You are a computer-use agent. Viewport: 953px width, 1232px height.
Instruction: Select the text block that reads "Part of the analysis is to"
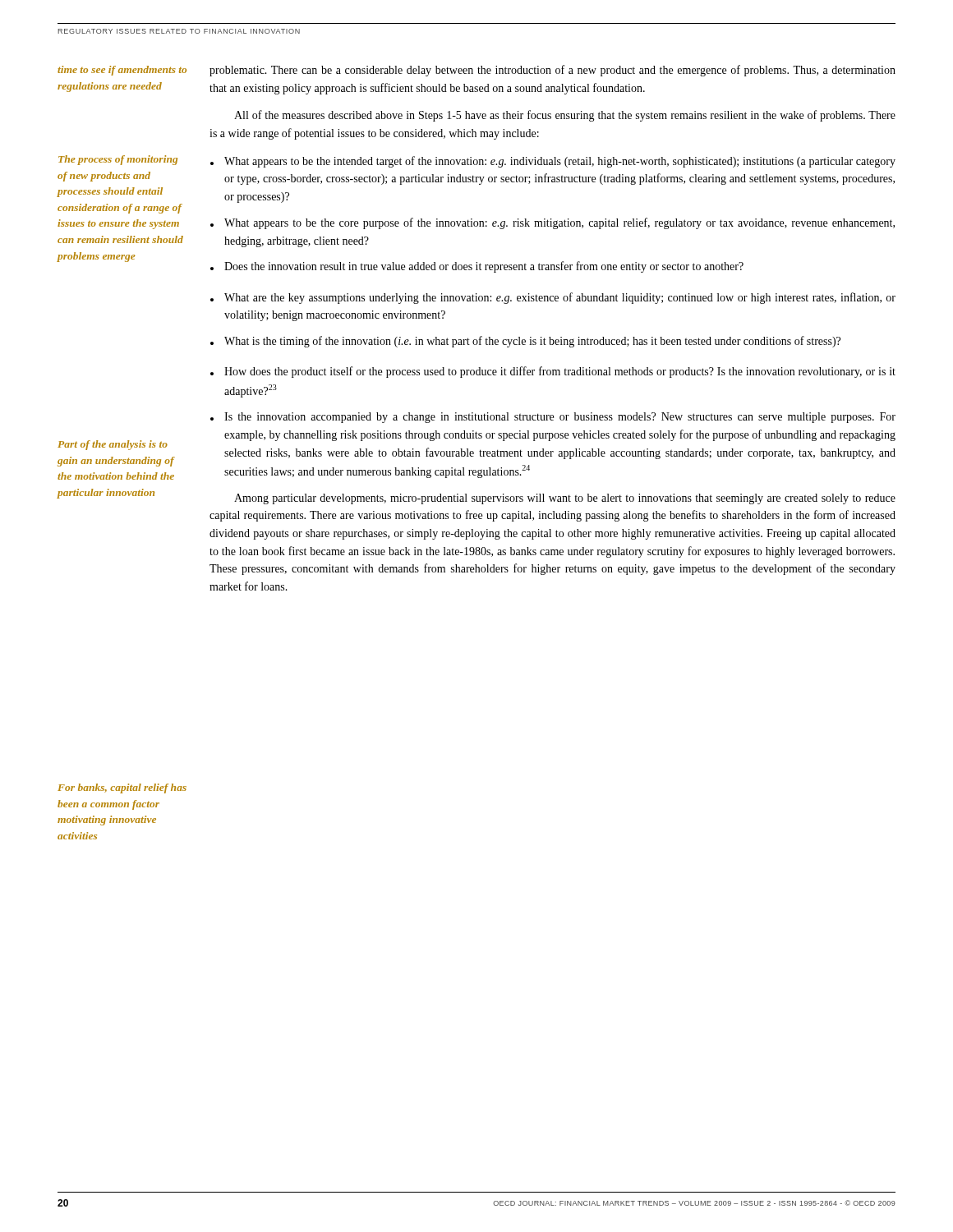[x=116, y=468]
